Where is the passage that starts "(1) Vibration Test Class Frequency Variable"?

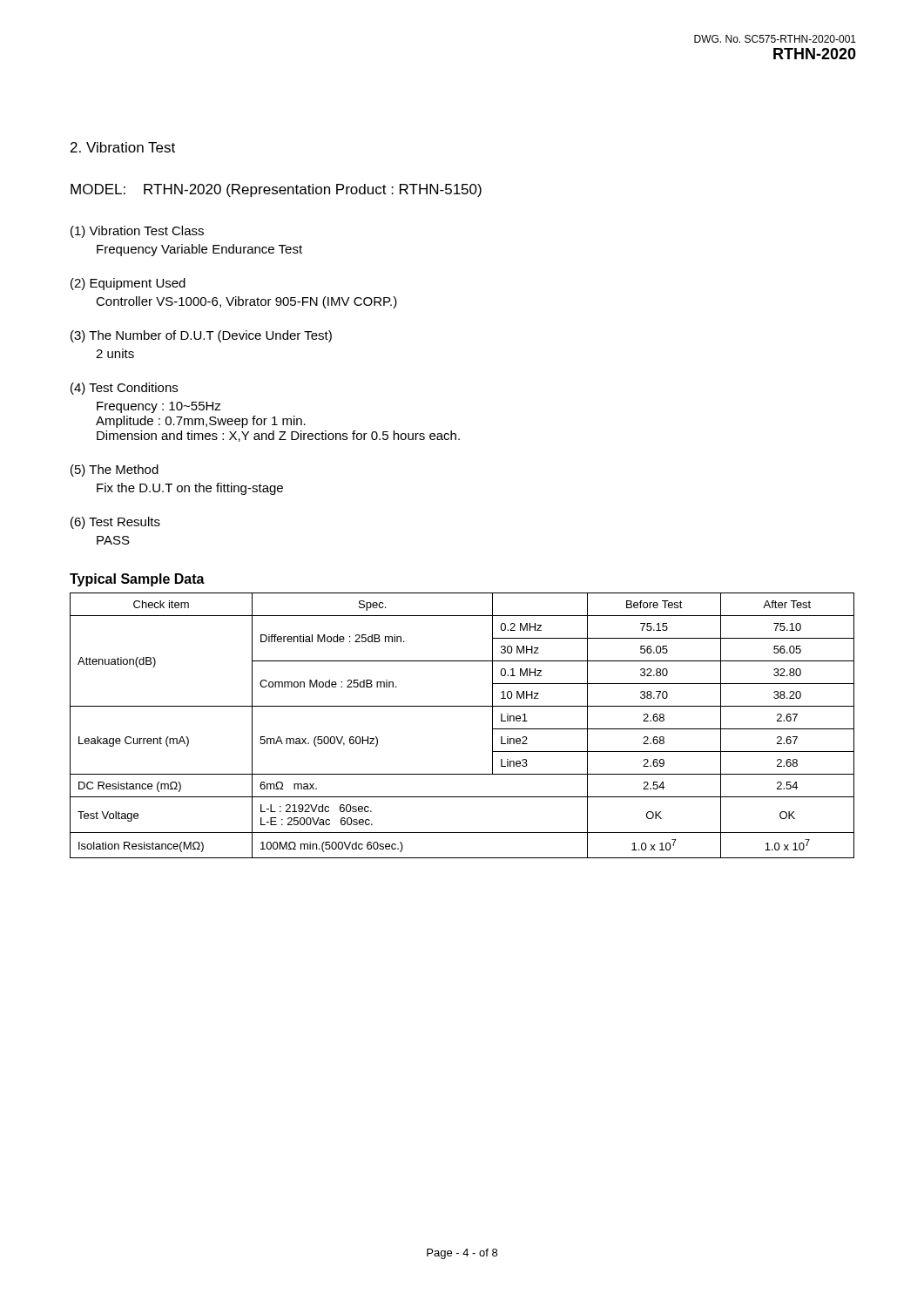(137, 232)
